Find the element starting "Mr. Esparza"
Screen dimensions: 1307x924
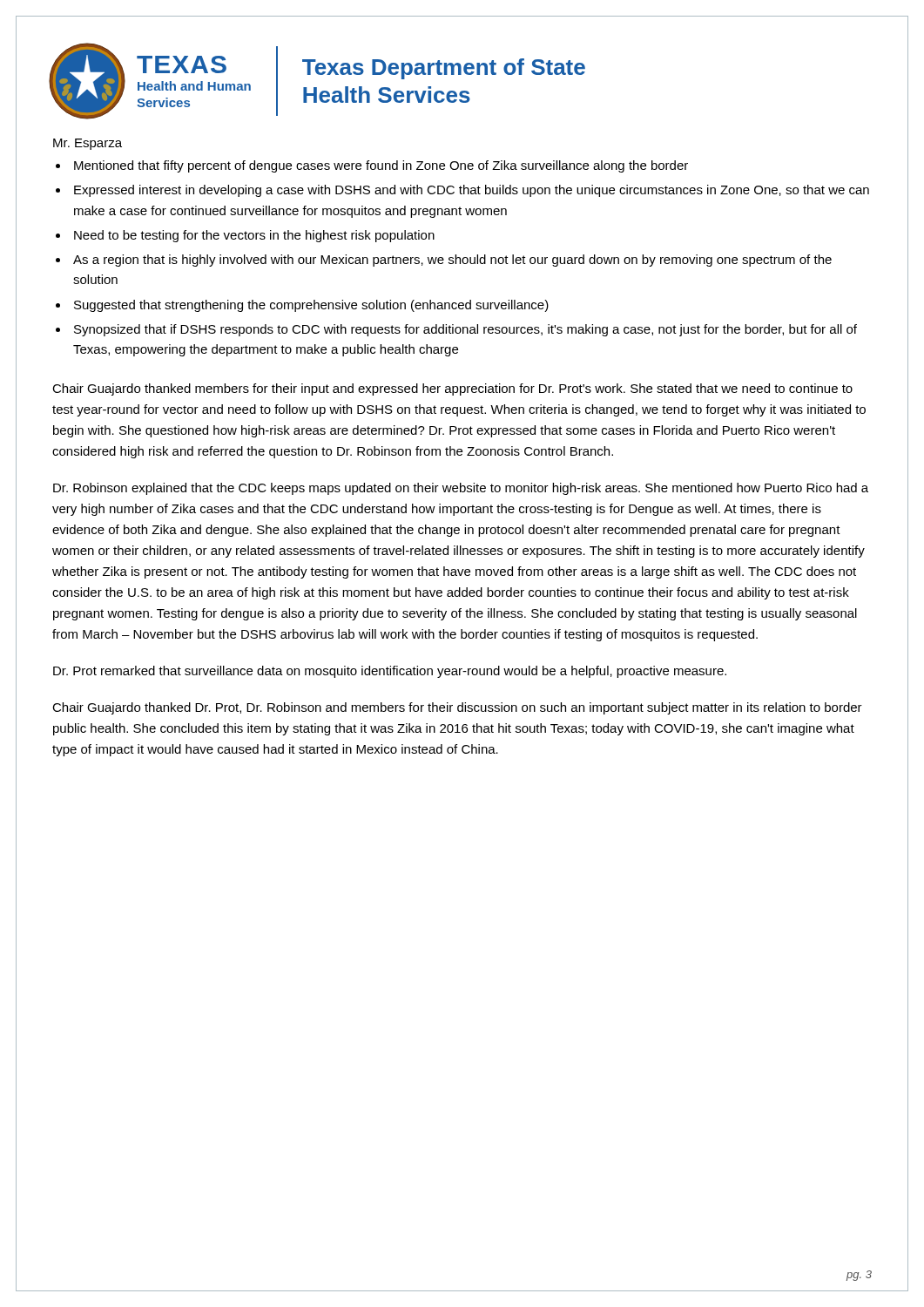click(87, 142)
